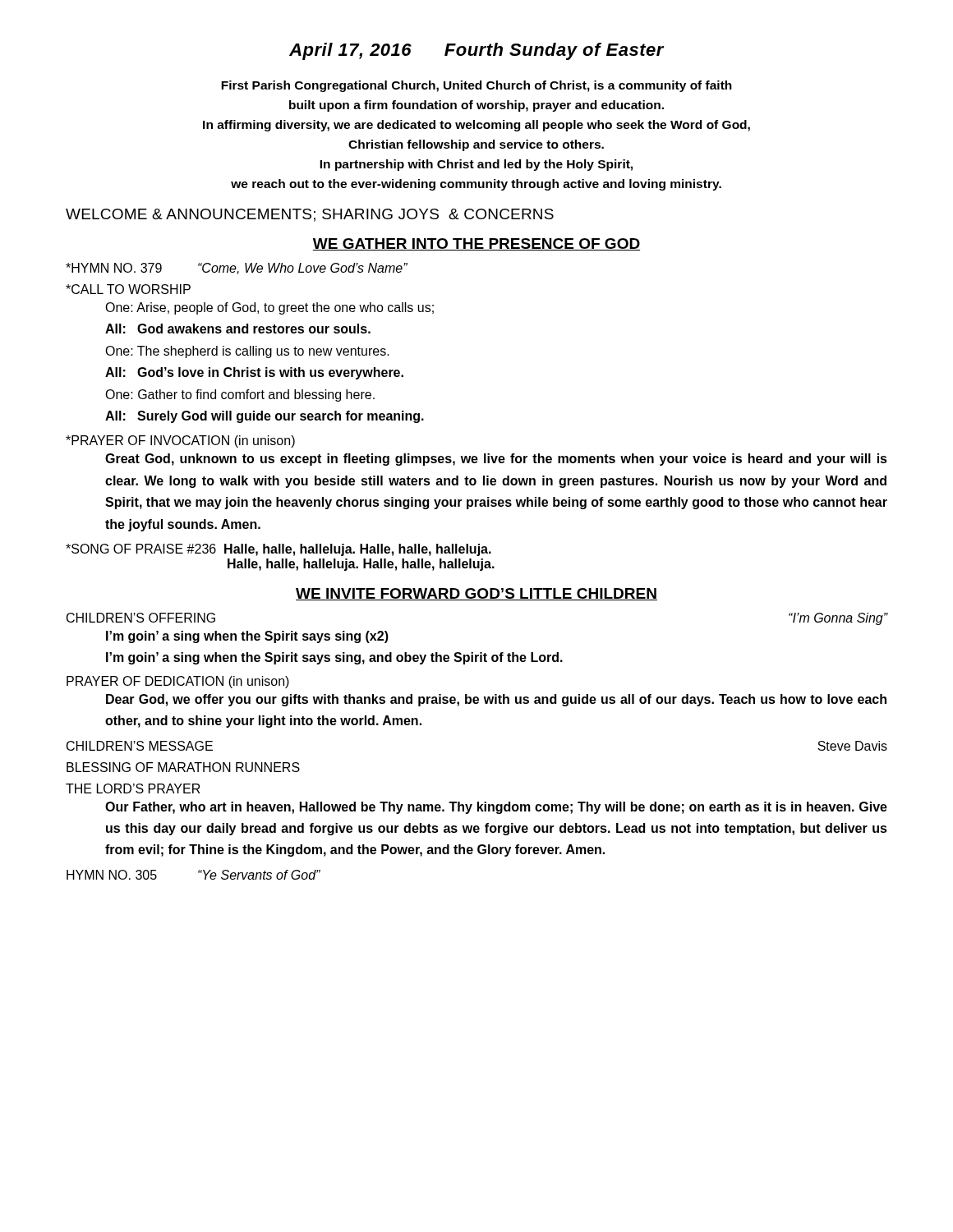Find the region starting "*HYMN NO. 379"
This screenshot has width=953, height=1232.
click(x=236, y=269)
